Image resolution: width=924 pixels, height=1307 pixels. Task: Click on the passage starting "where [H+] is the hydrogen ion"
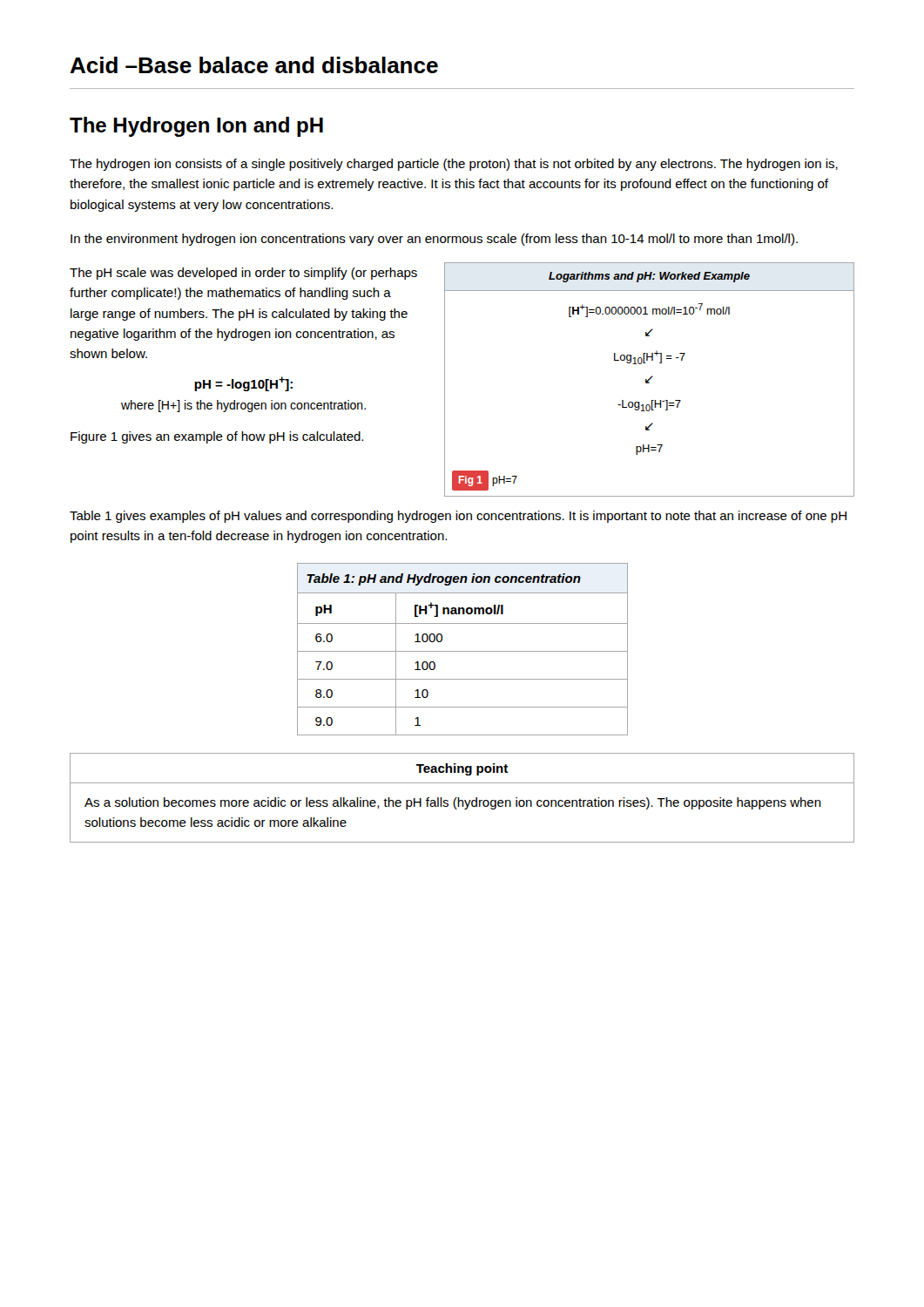(x=244, y=405)
